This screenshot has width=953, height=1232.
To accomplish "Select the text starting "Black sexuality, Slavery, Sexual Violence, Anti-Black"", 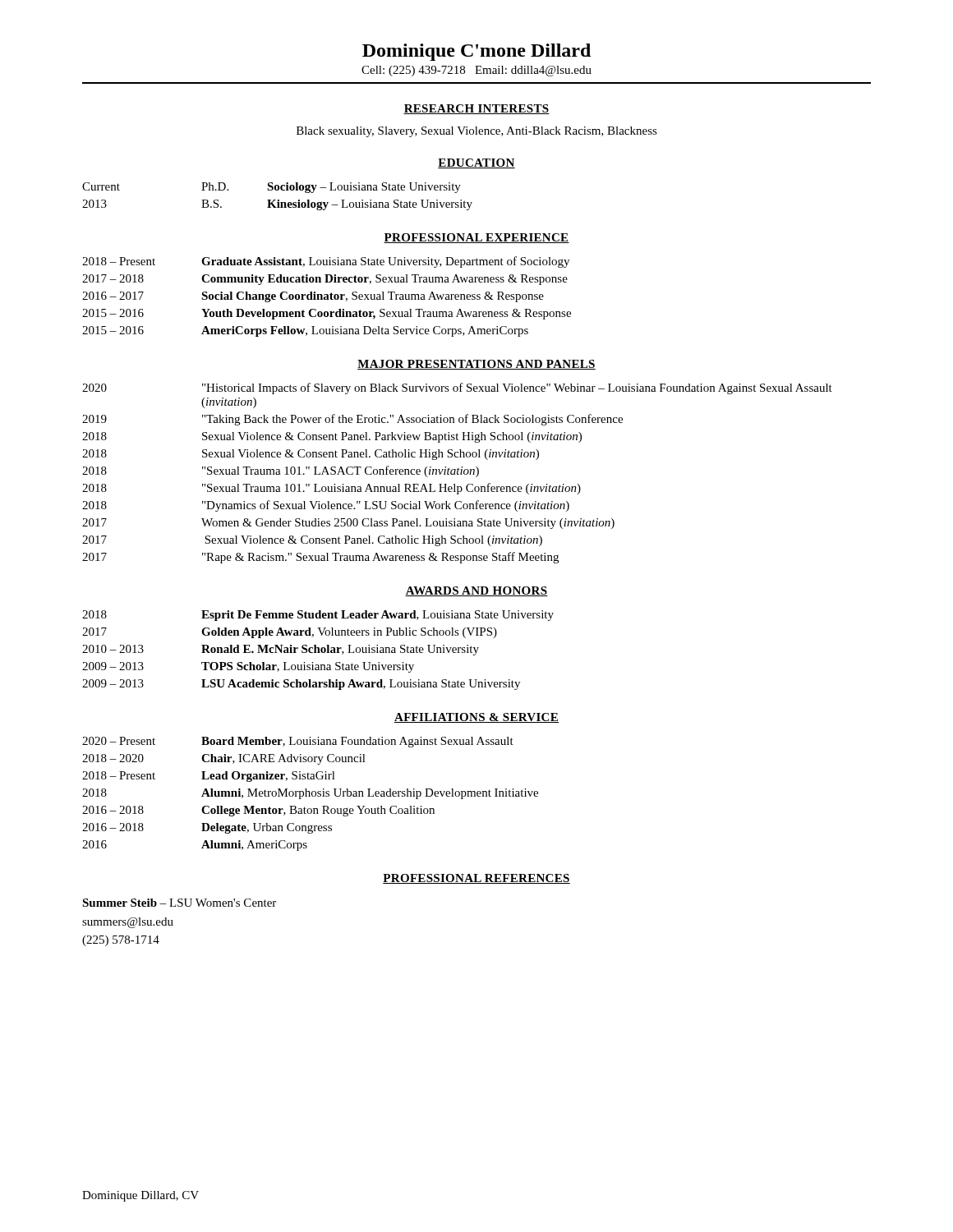I will [x=476, y=131].
